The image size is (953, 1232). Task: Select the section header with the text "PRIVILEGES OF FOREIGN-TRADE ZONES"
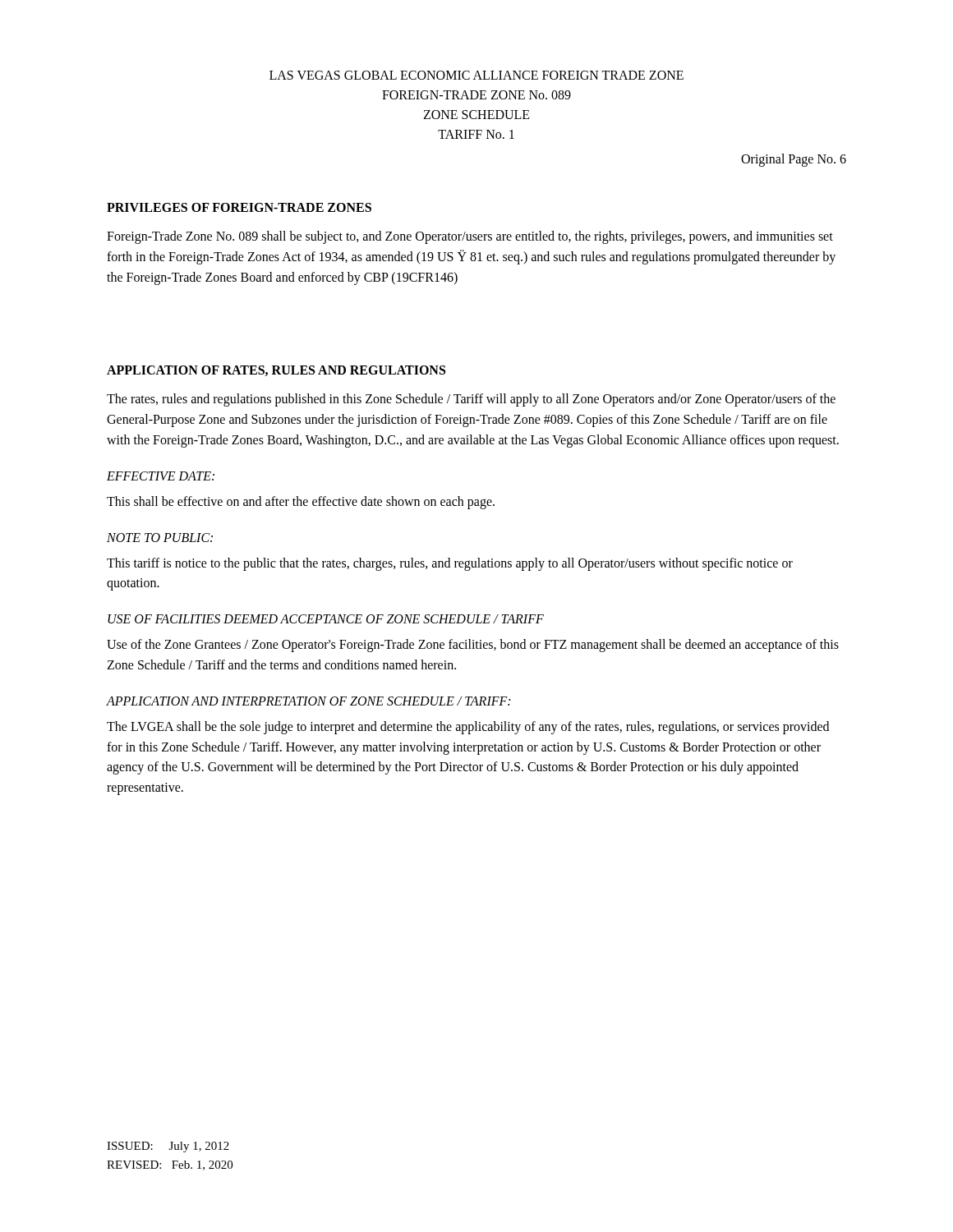coord(239,207)
